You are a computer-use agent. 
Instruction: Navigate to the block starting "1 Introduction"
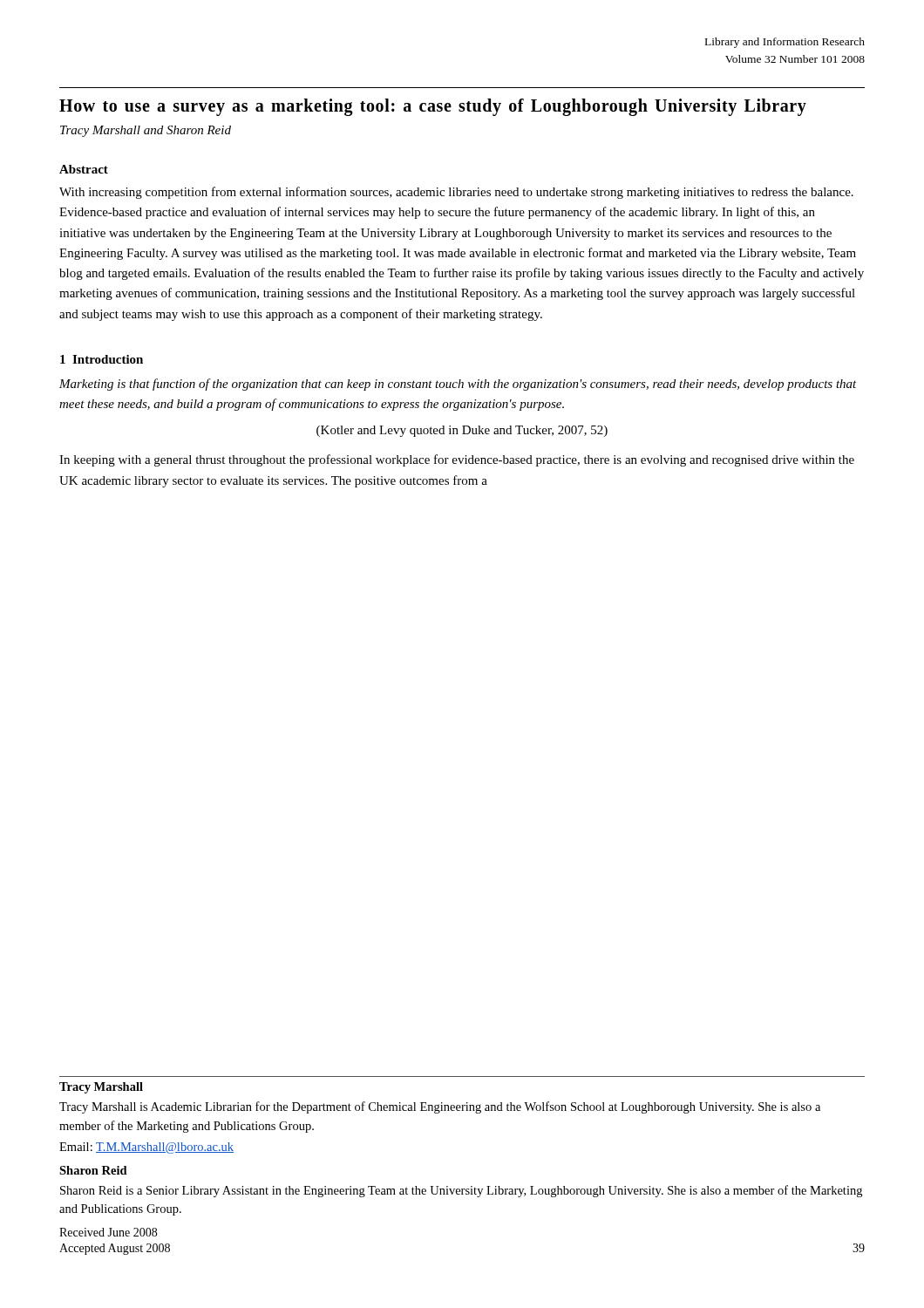point(101,359)
